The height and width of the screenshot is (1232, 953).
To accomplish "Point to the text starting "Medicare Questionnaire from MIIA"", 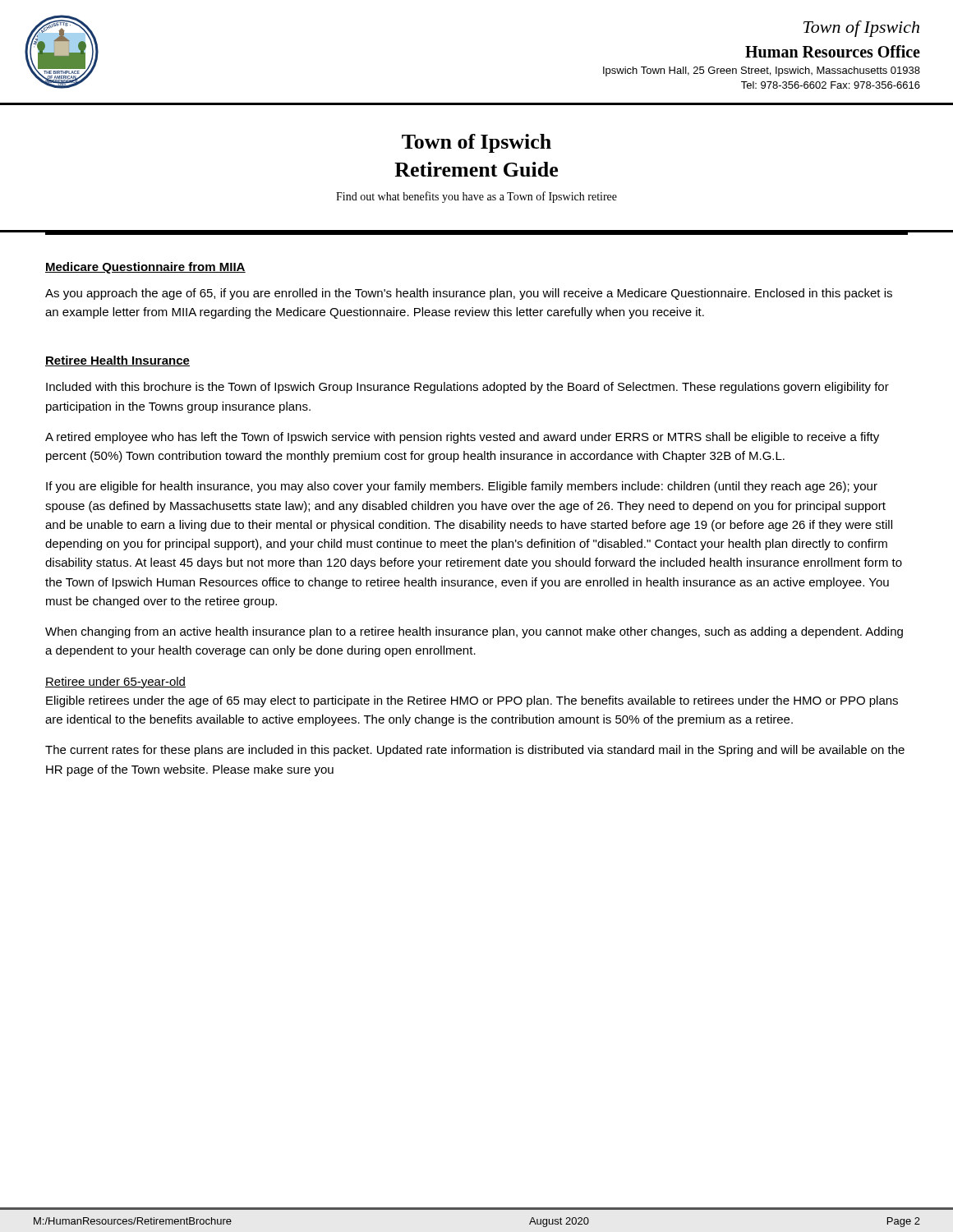I will (145, 266).
